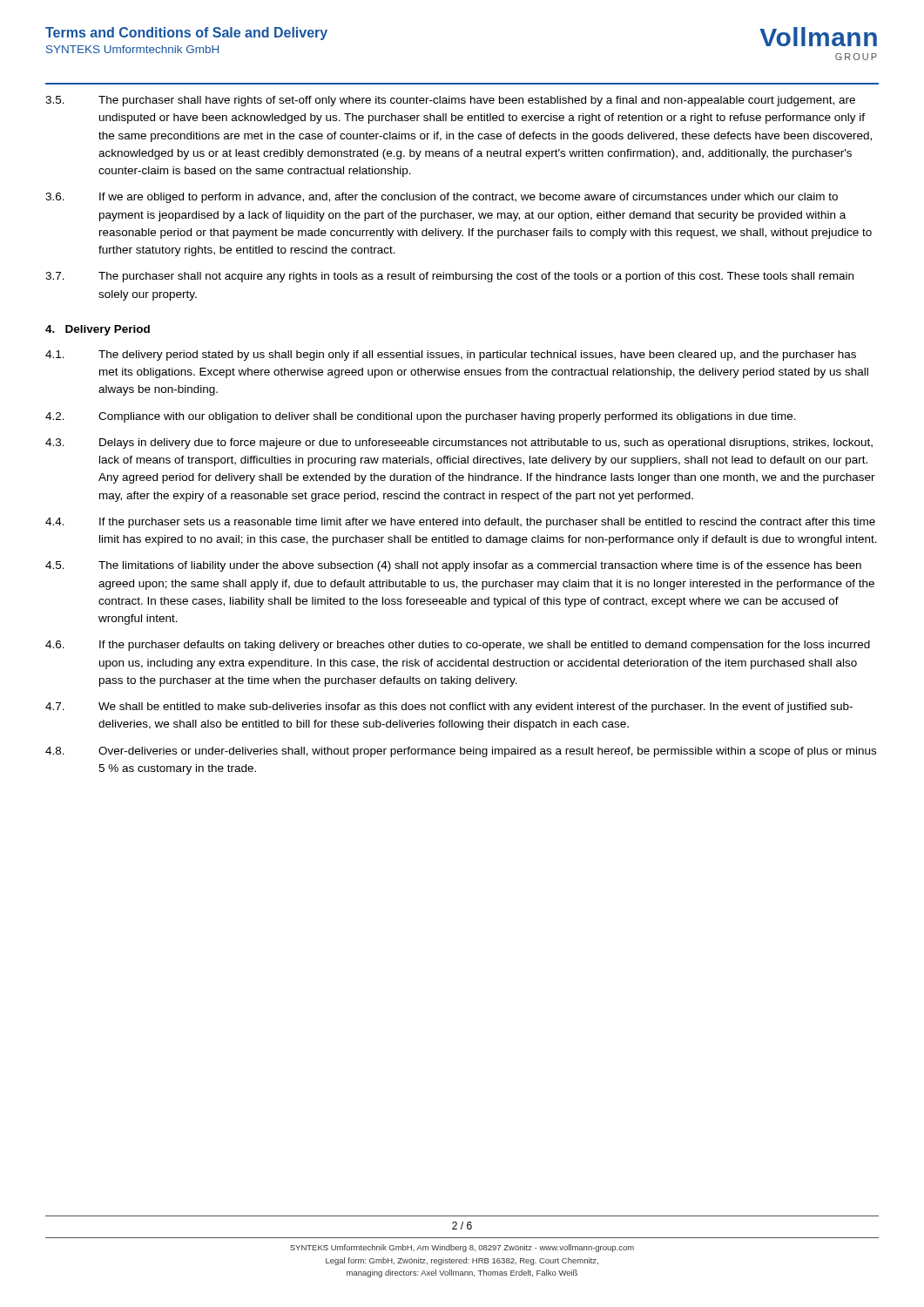
Task: Point to the element starting "4. Delivery Period"
Action: (x=98, y=329)
